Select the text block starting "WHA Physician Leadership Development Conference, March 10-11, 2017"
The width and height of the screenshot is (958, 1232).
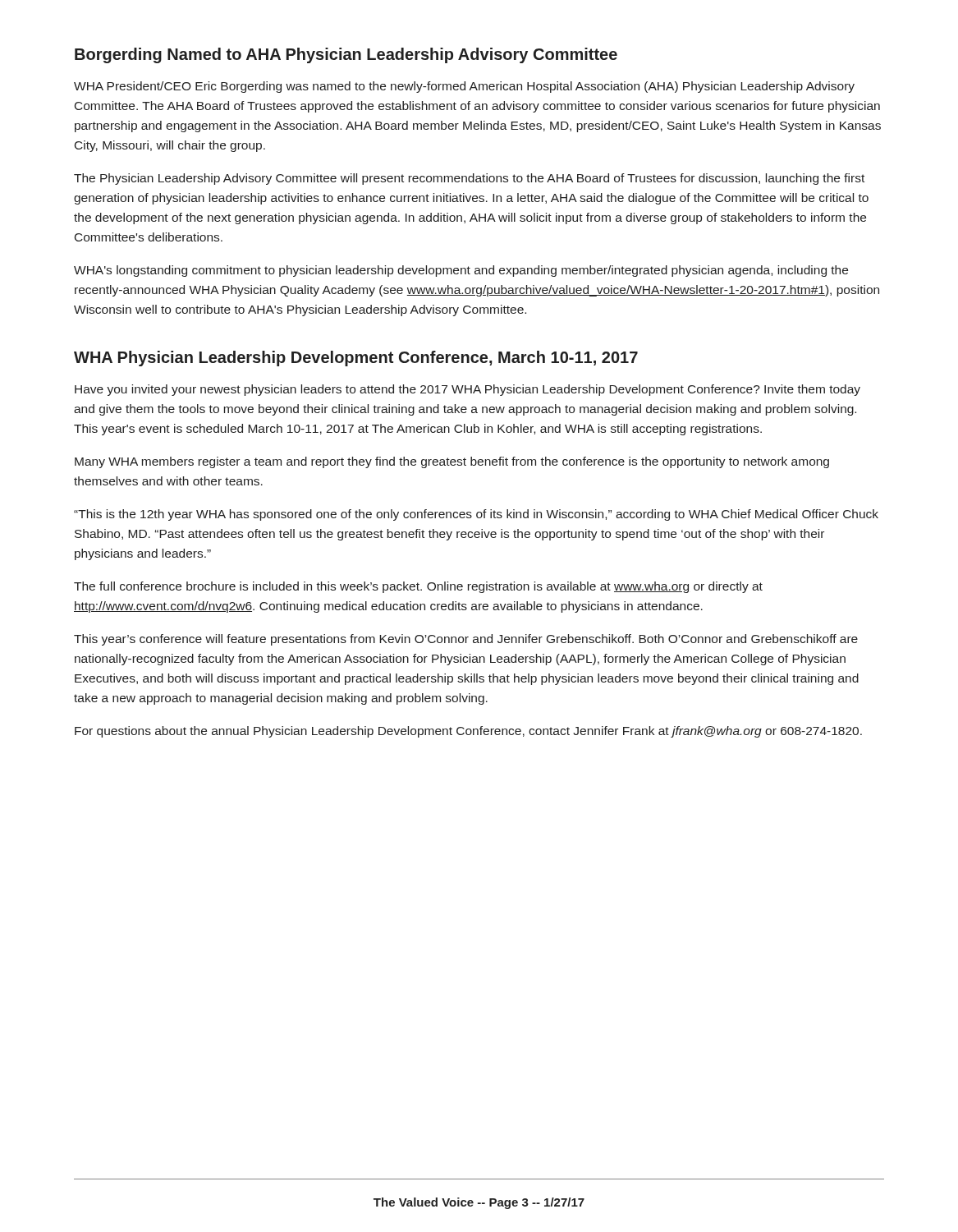pos(356,357)
